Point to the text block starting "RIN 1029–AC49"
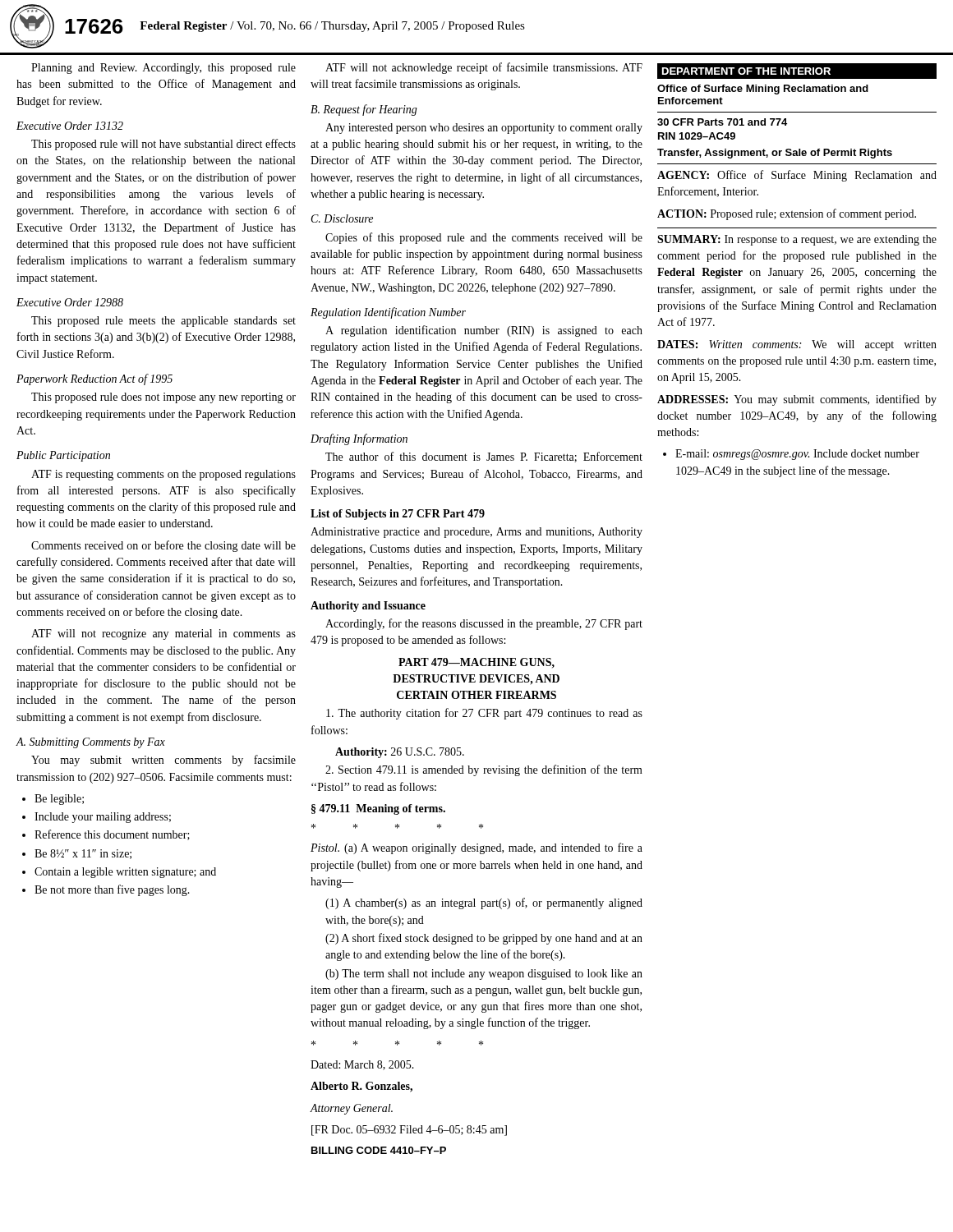This screenshot has width=953, height=1232. (697, 136)
